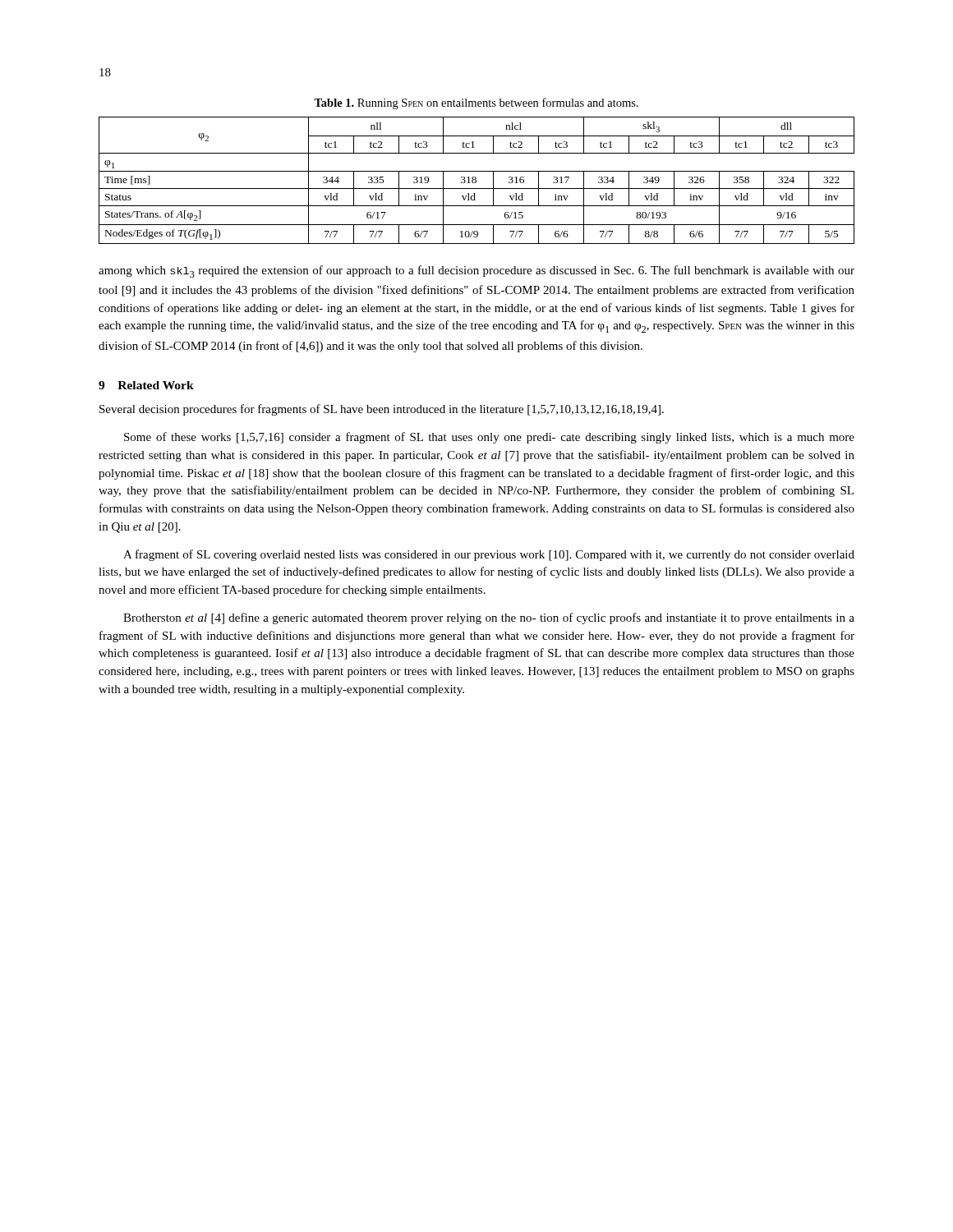Navigate to the block starting "among which skl3 required"
The image size is (953, 1232).
pos(476,308)
